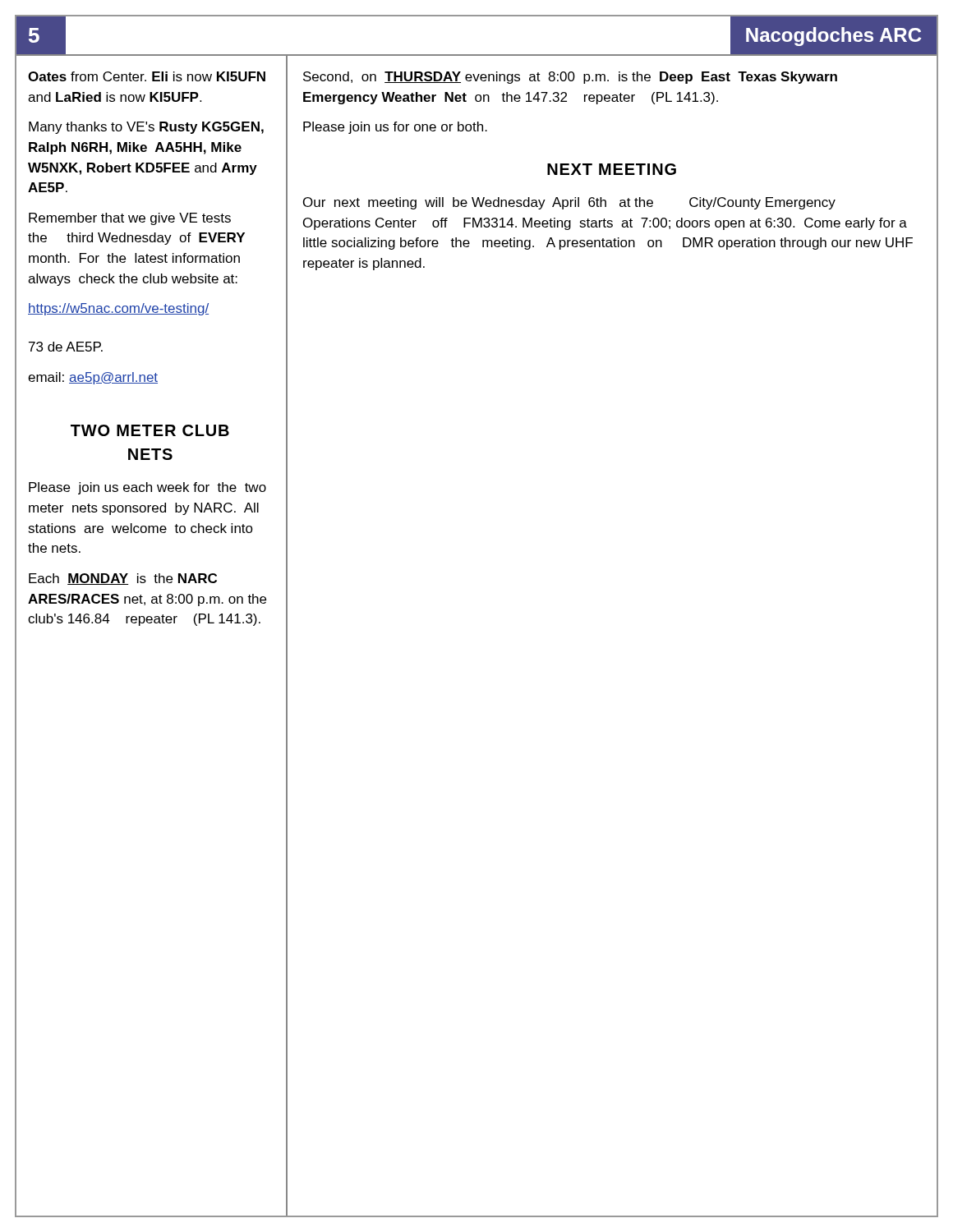
Task: Locate the text "email: ae5p@arrl.net"
Action: [93, 377]
